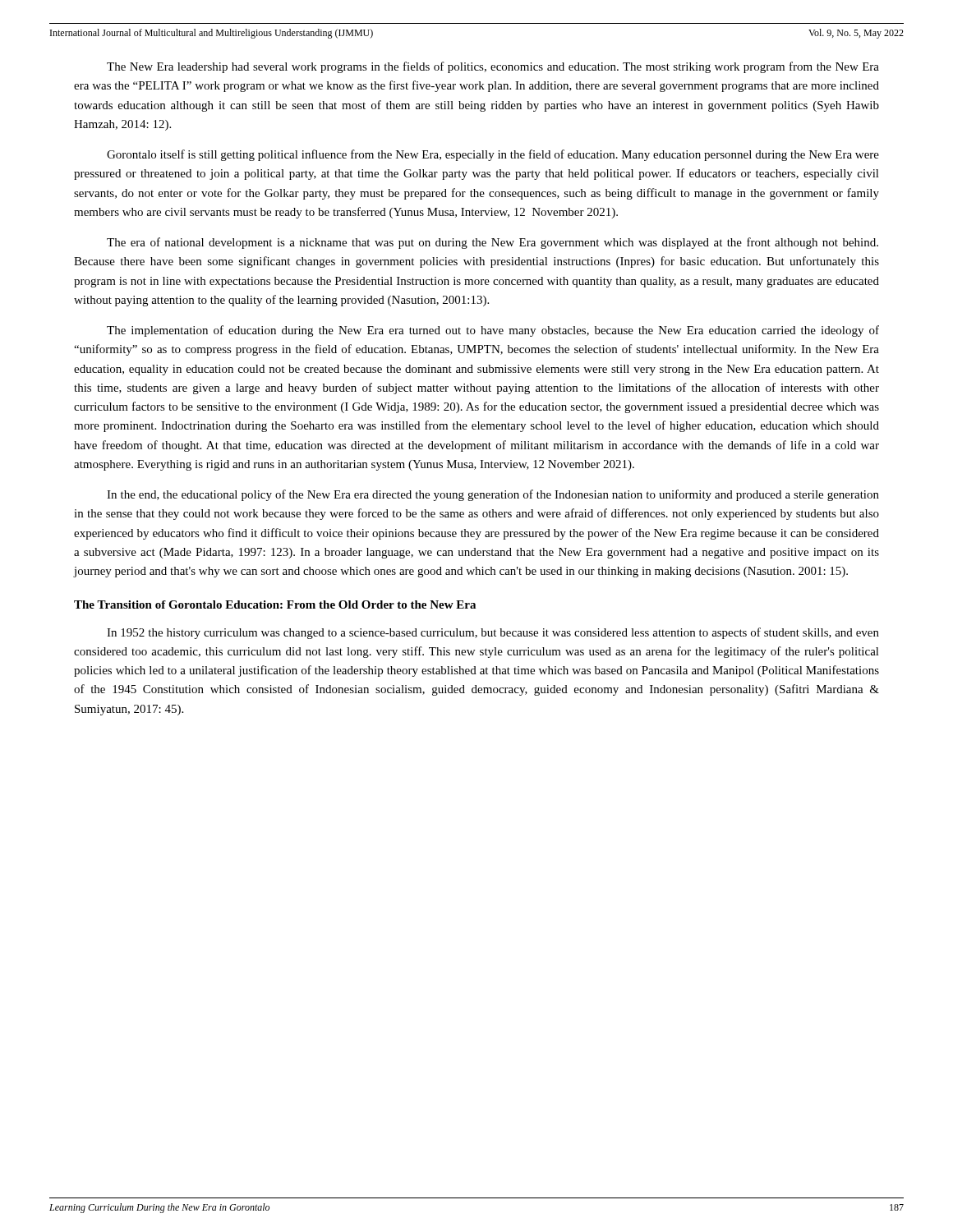This screenshot has width=953, height=1232.
Task: Locate the block of text that opens with "Gorontalo itself is"
Action: pyautogui.click(x=476, y=184)
